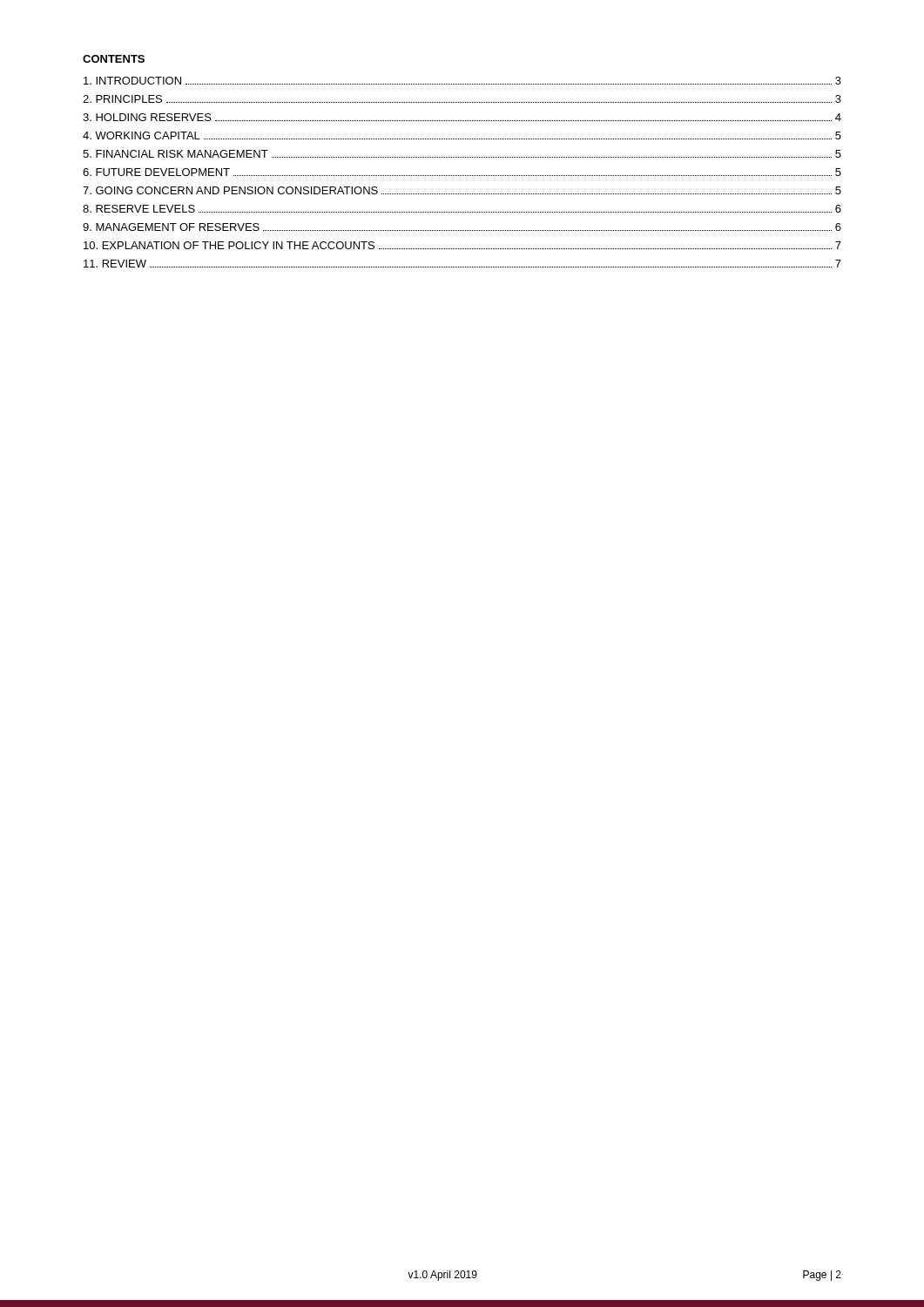Where does it say "3. HOLDING RESERVES 4"?
This screenshot has height=1307, width=924.
[x=462, y=117]
